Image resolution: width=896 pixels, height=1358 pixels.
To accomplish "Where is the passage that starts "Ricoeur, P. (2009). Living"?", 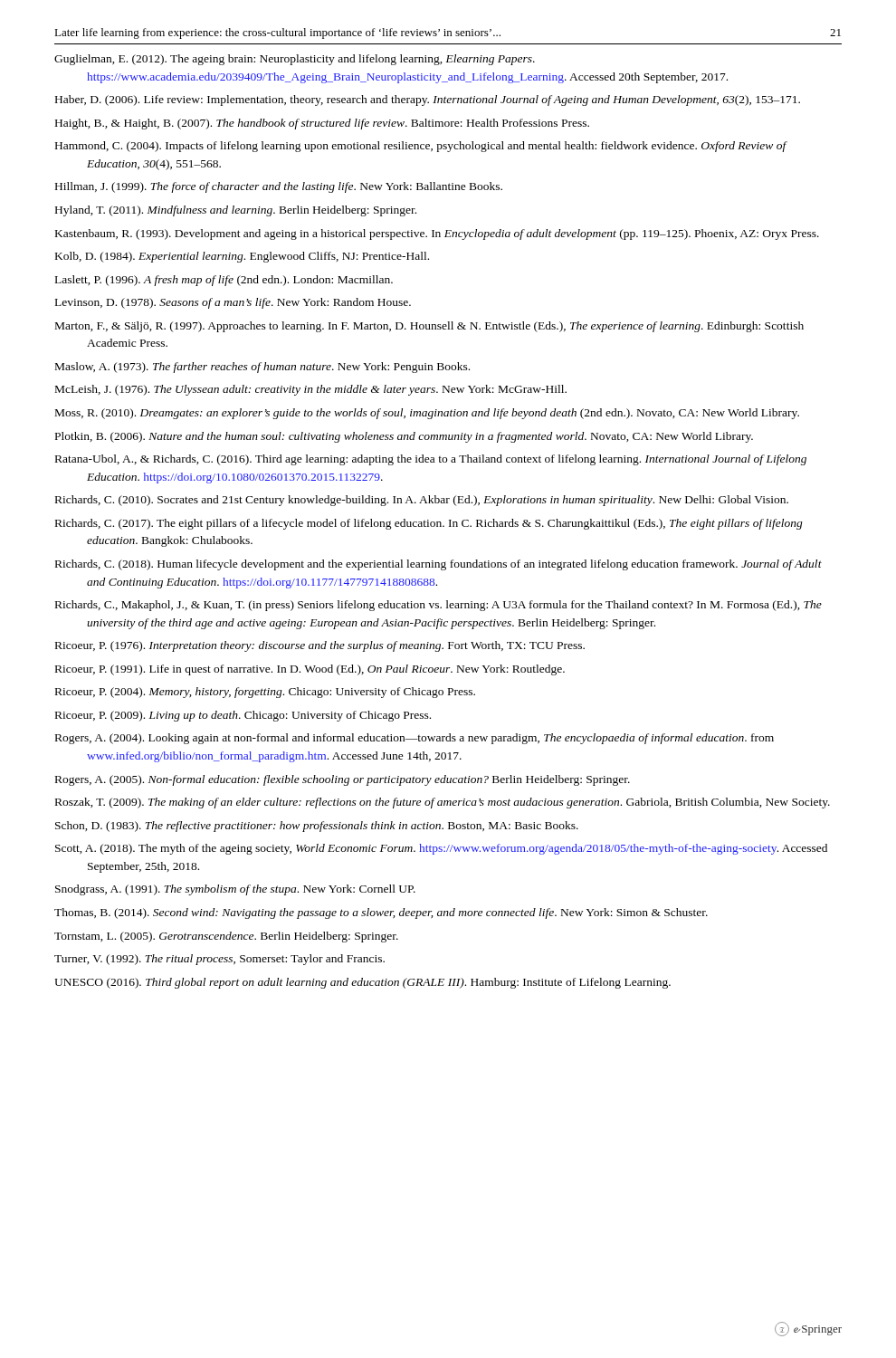I will [x=243, y=715].
